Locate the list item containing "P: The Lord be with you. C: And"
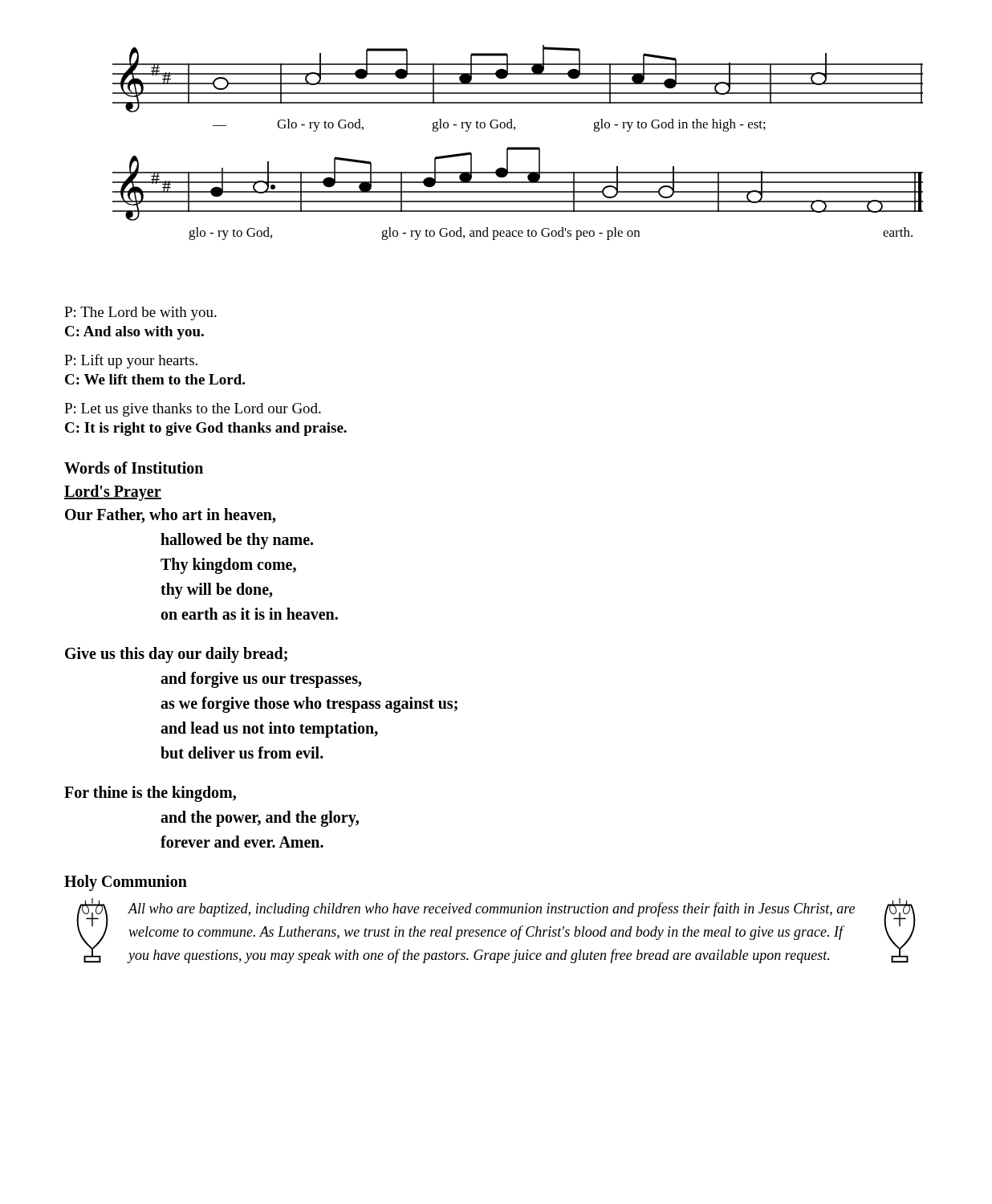 click(140, 313)
